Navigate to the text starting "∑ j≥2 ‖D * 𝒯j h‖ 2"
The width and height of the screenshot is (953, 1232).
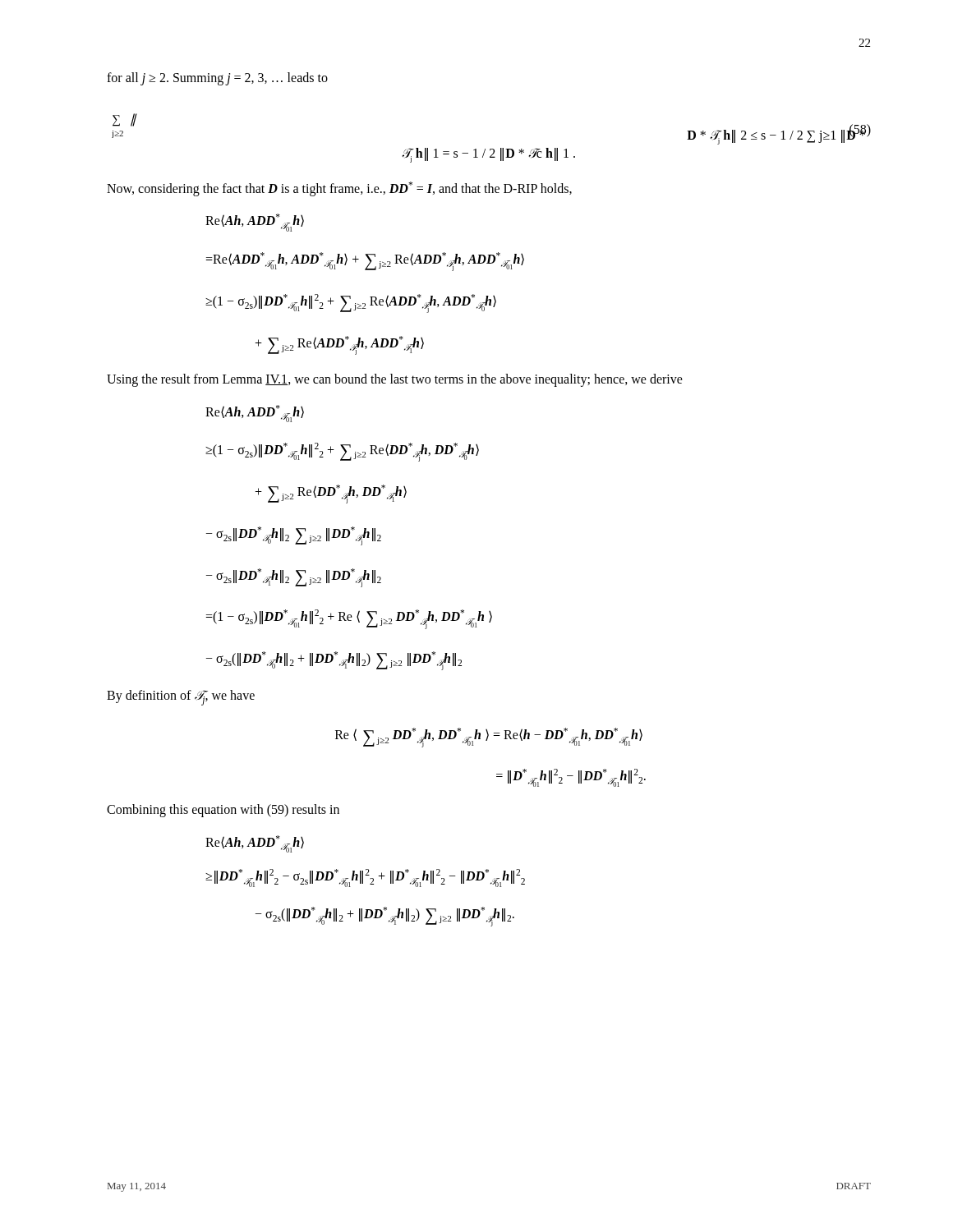[117, 126]
